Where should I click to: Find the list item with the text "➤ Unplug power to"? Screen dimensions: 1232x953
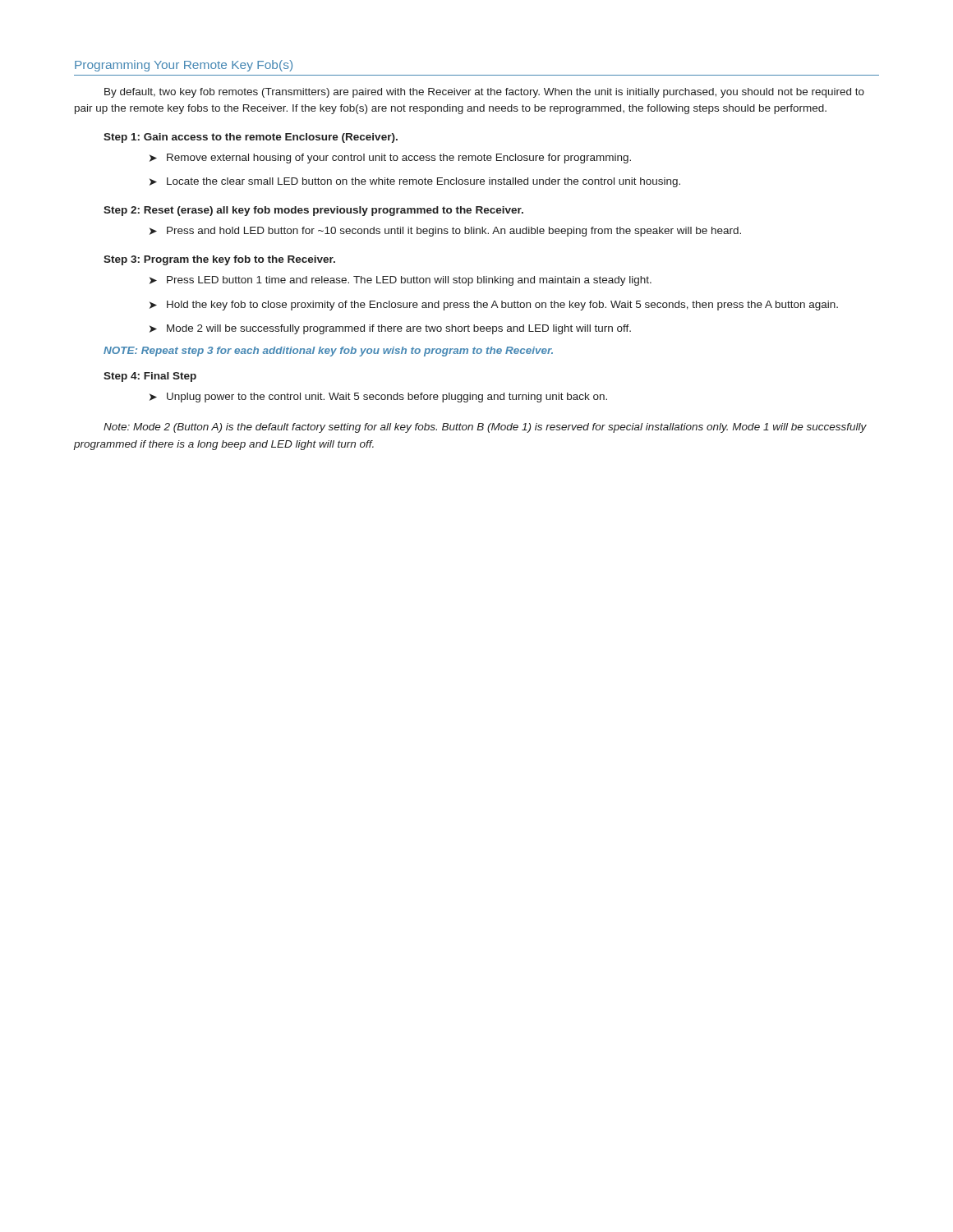click(x=378, y=397)
